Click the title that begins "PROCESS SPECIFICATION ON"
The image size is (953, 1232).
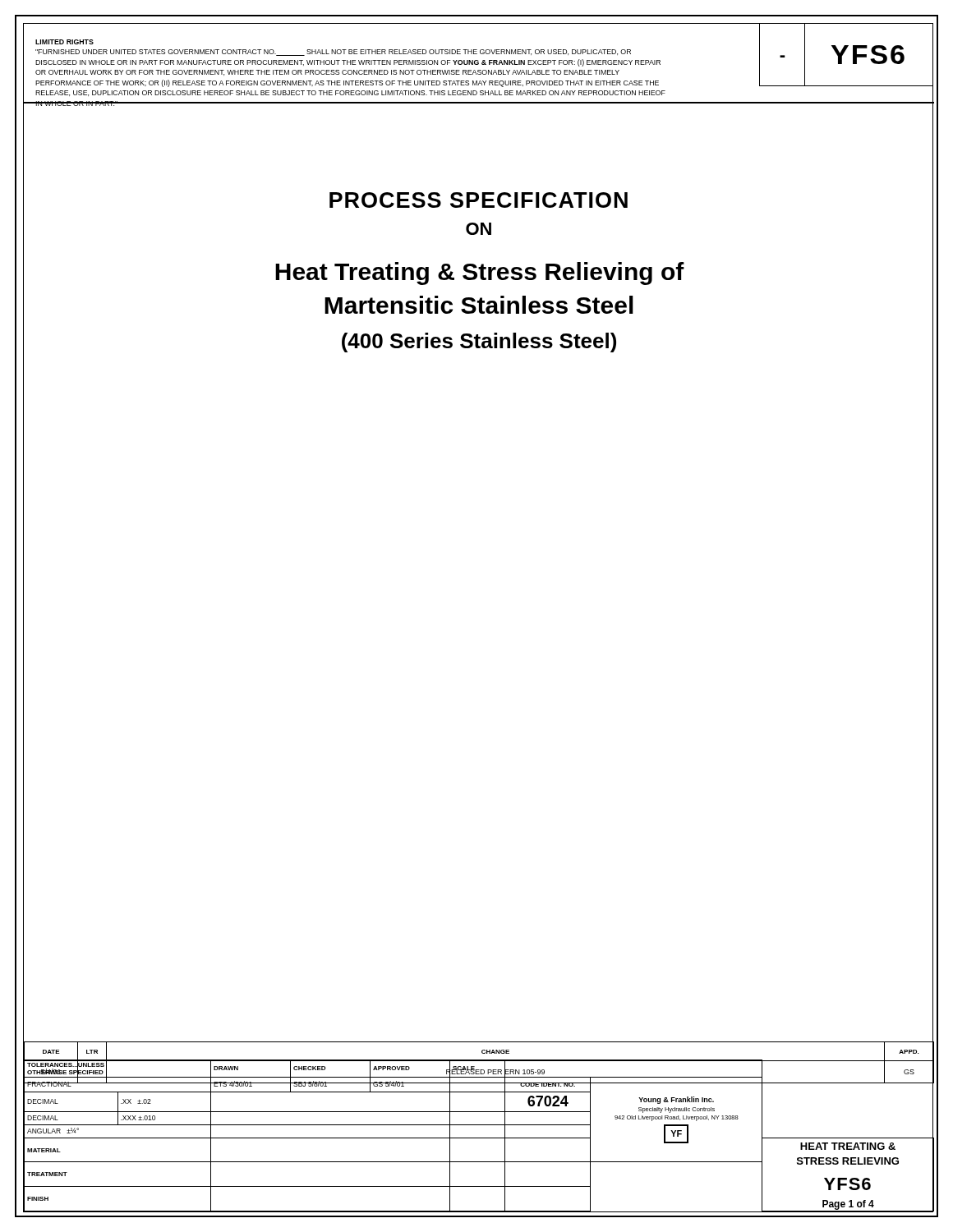coord(479,272)
